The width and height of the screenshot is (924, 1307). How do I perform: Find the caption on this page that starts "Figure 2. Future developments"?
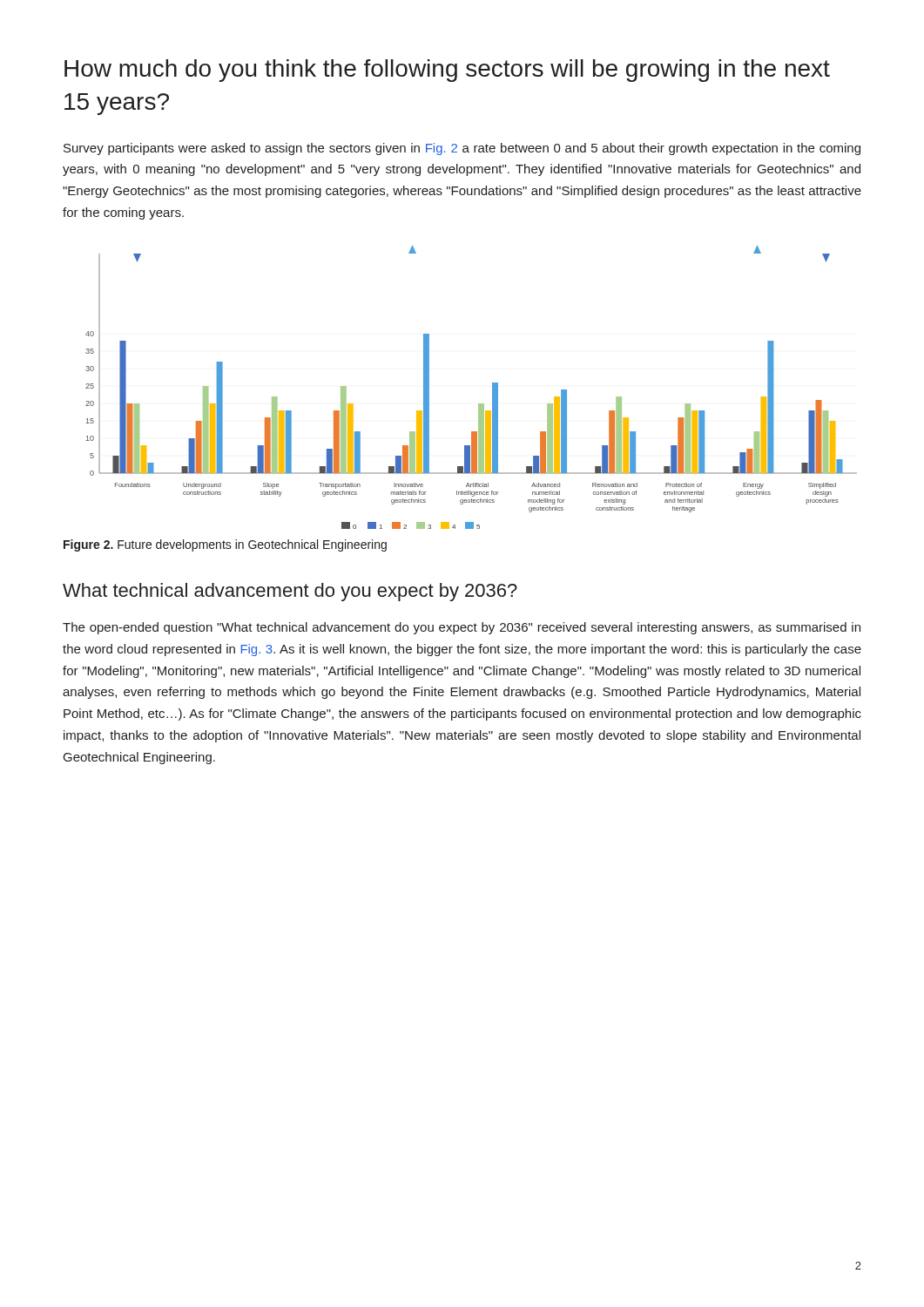click(225, 544)
